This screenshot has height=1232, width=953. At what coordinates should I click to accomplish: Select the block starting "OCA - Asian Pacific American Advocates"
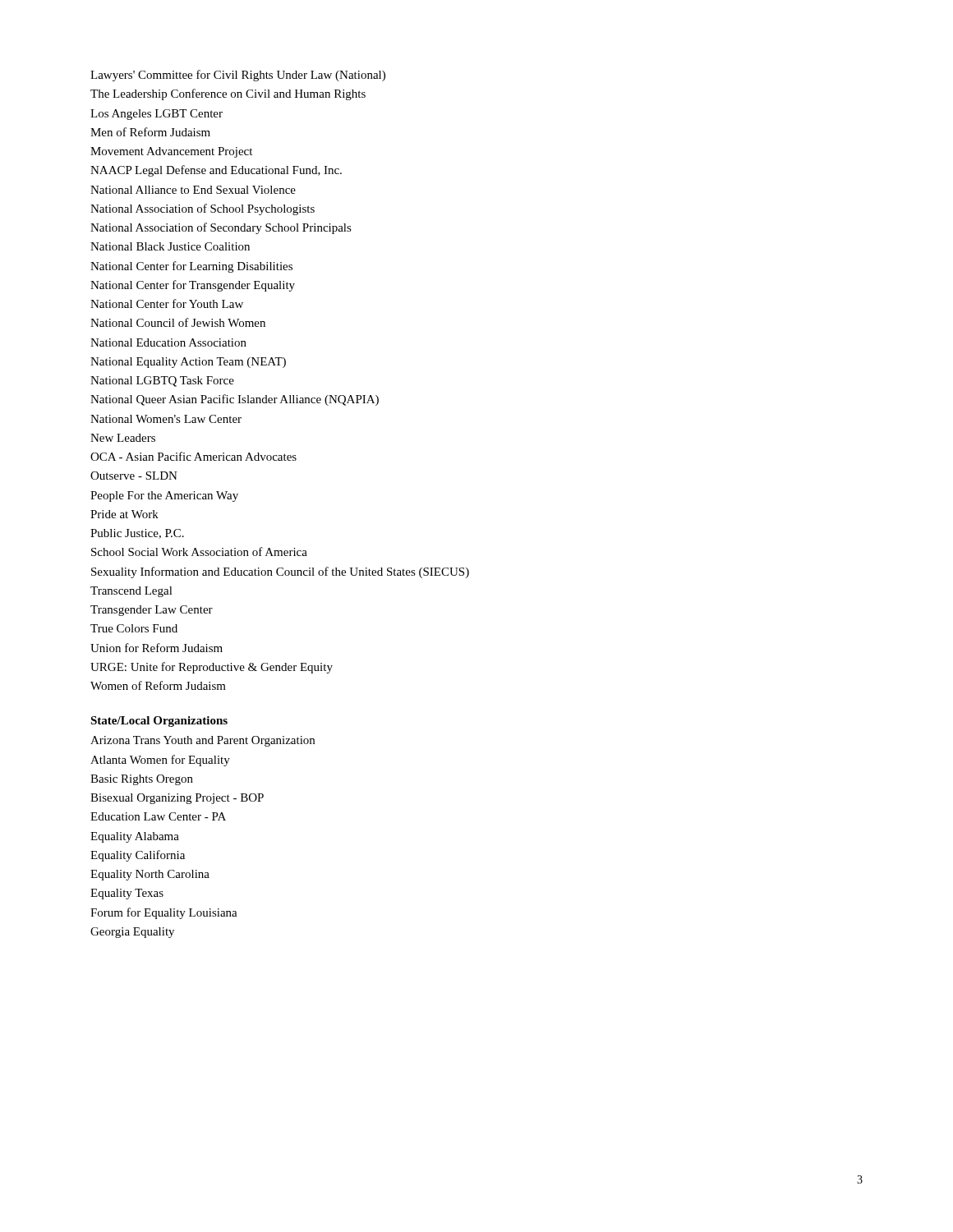[x=194, y=457]
